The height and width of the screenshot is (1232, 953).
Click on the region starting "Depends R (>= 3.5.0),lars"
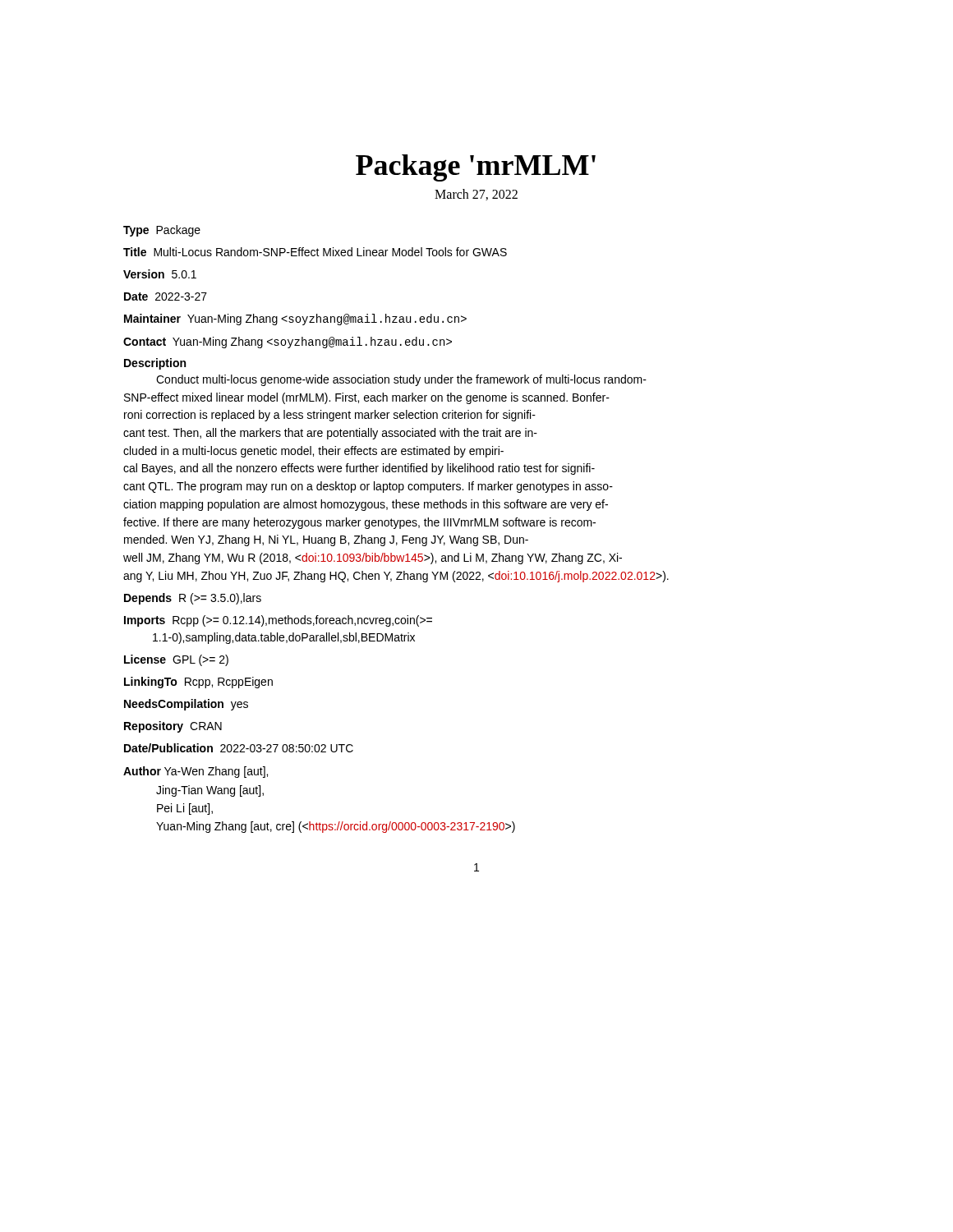pyautogui.click(x=192, y=598)
